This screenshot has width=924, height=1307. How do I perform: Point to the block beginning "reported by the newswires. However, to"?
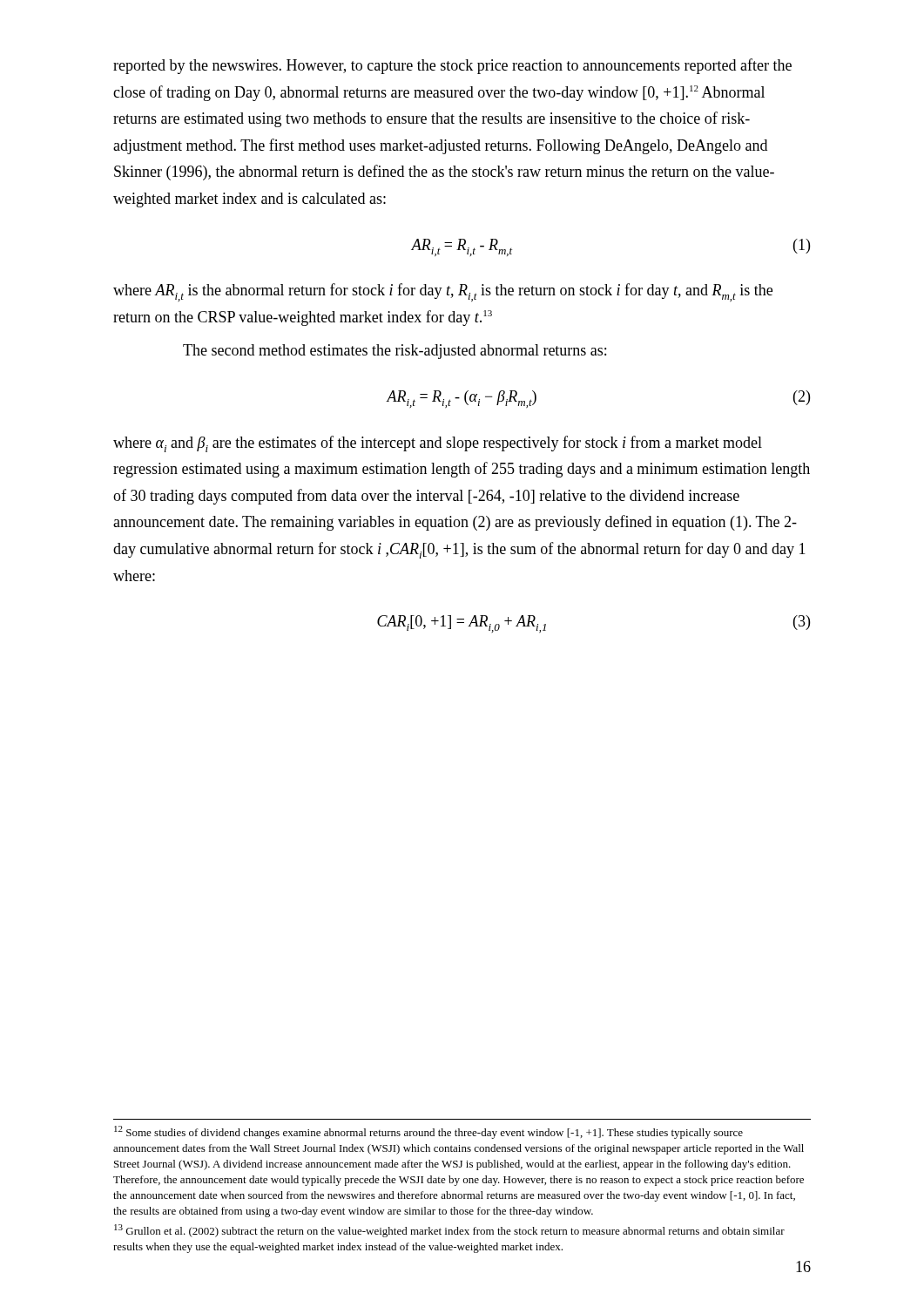pyautogui.click(x=462, y=132)
